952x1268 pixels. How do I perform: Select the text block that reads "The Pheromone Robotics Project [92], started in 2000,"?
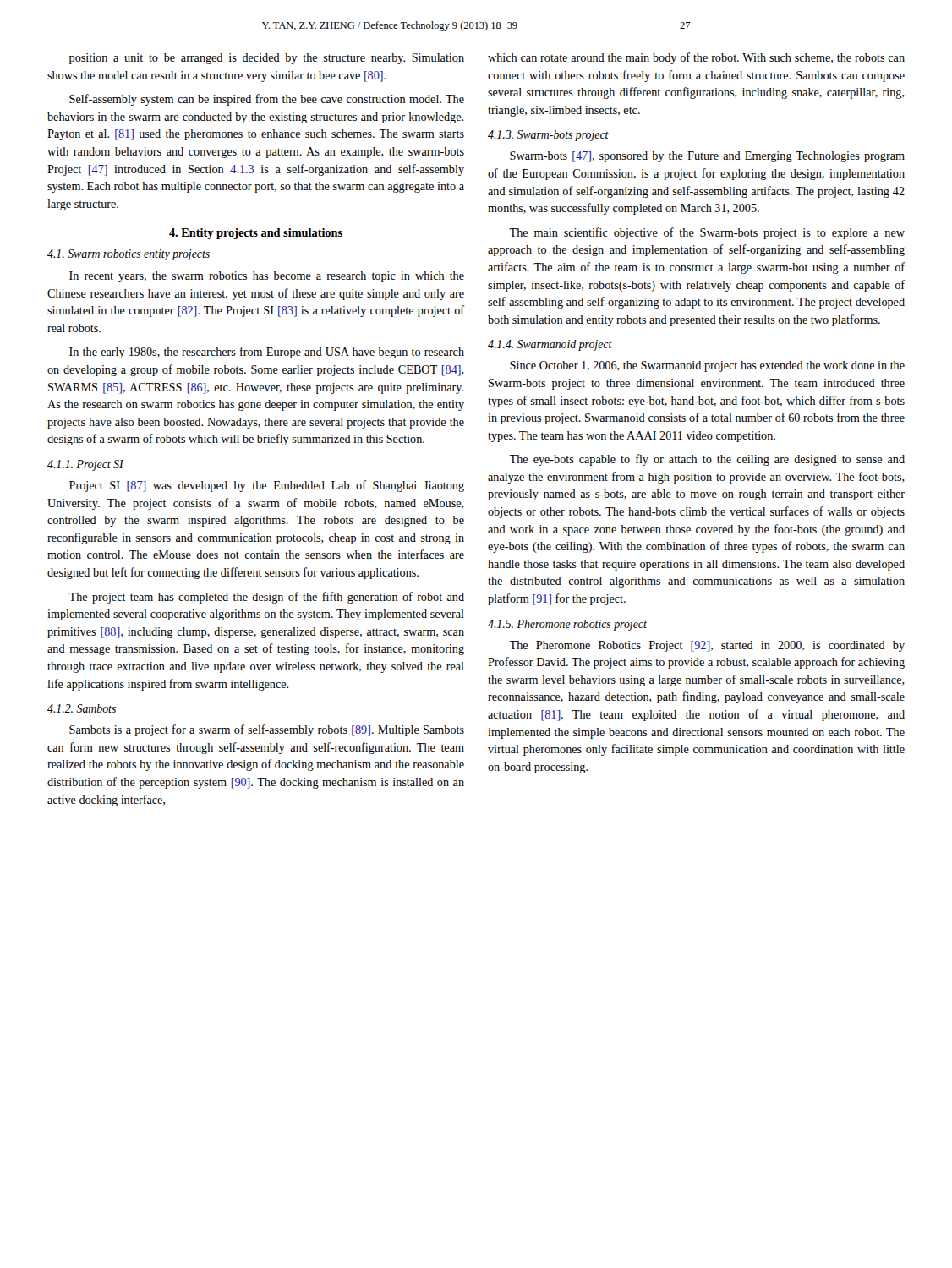[x=696, y=706]
